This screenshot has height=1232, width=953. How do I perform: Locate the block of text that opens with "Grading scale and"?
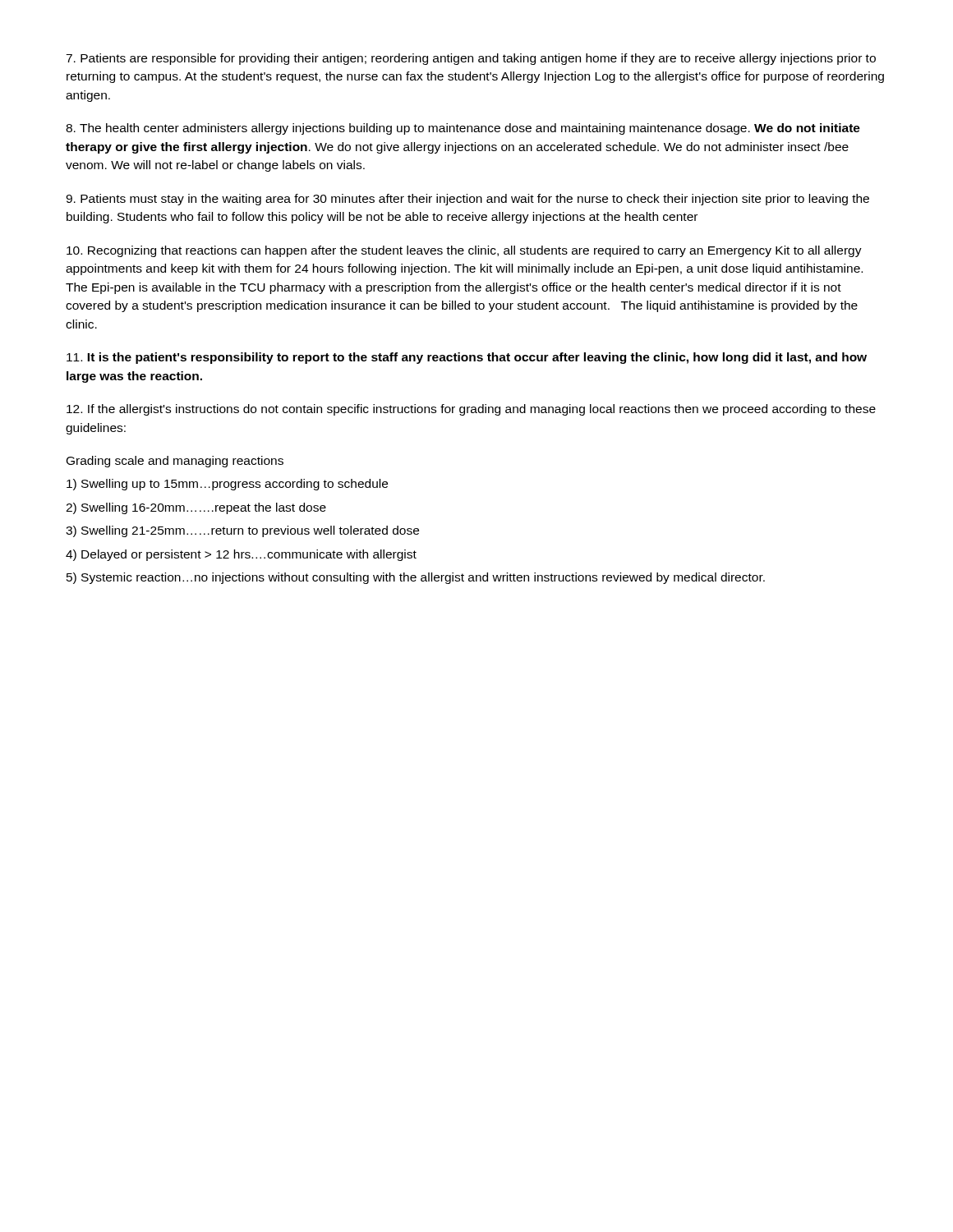tap(175, 460)
